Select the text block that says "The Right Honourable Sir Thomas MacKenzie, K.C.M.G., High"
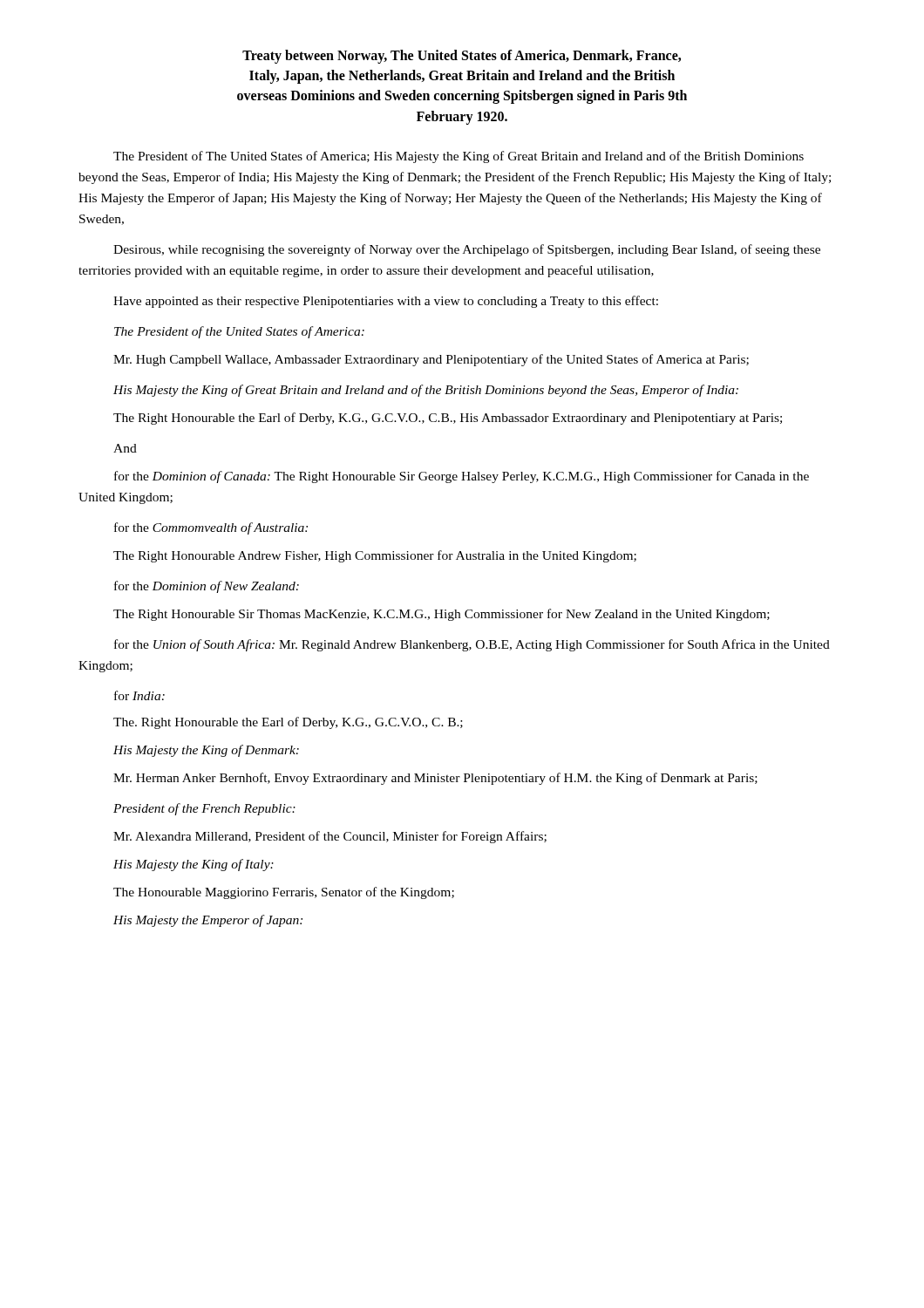Screen dimensions: 1308x924 [442, 613]
